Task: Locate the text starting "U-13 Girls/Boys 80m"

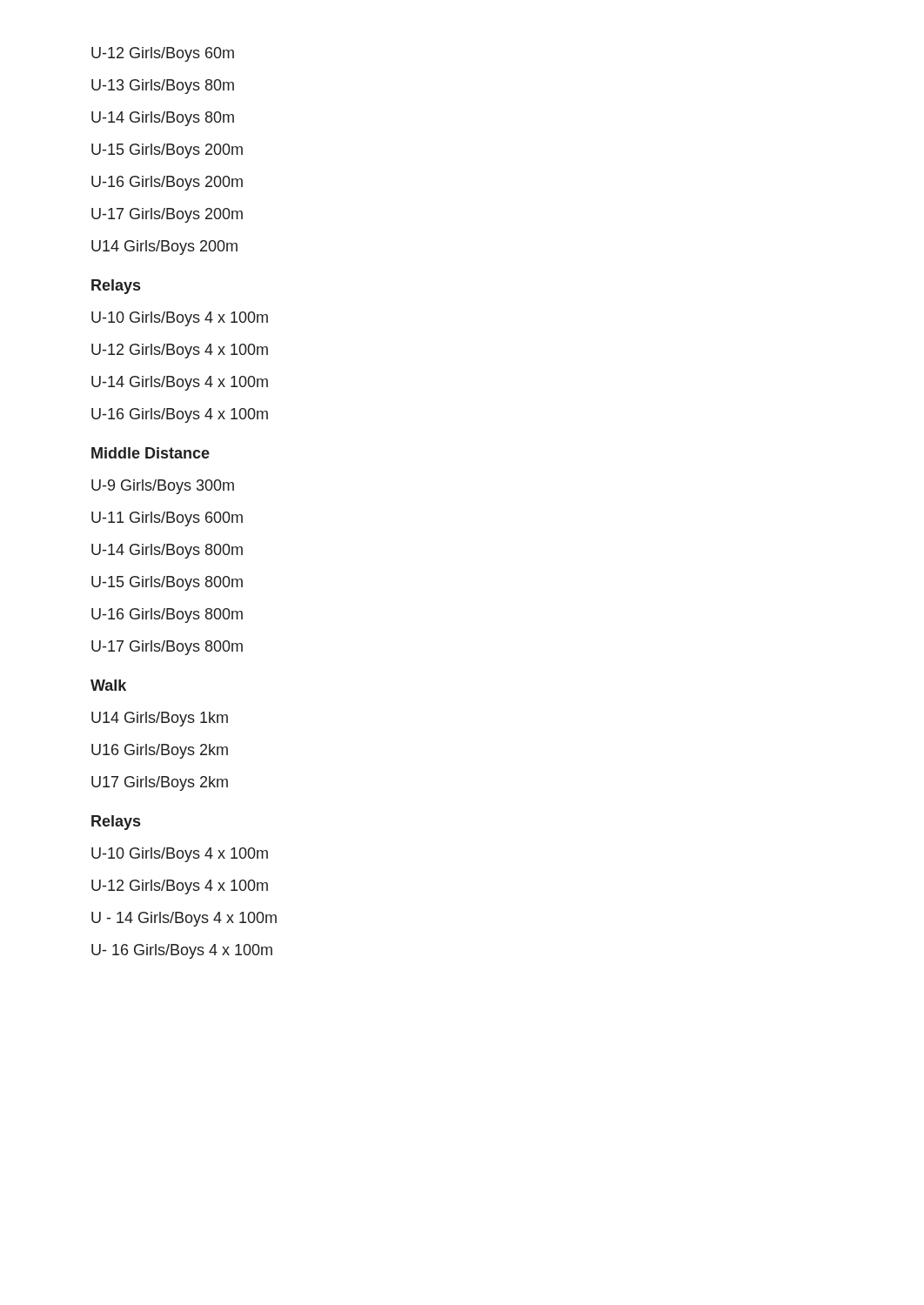Action: [163, 85]
